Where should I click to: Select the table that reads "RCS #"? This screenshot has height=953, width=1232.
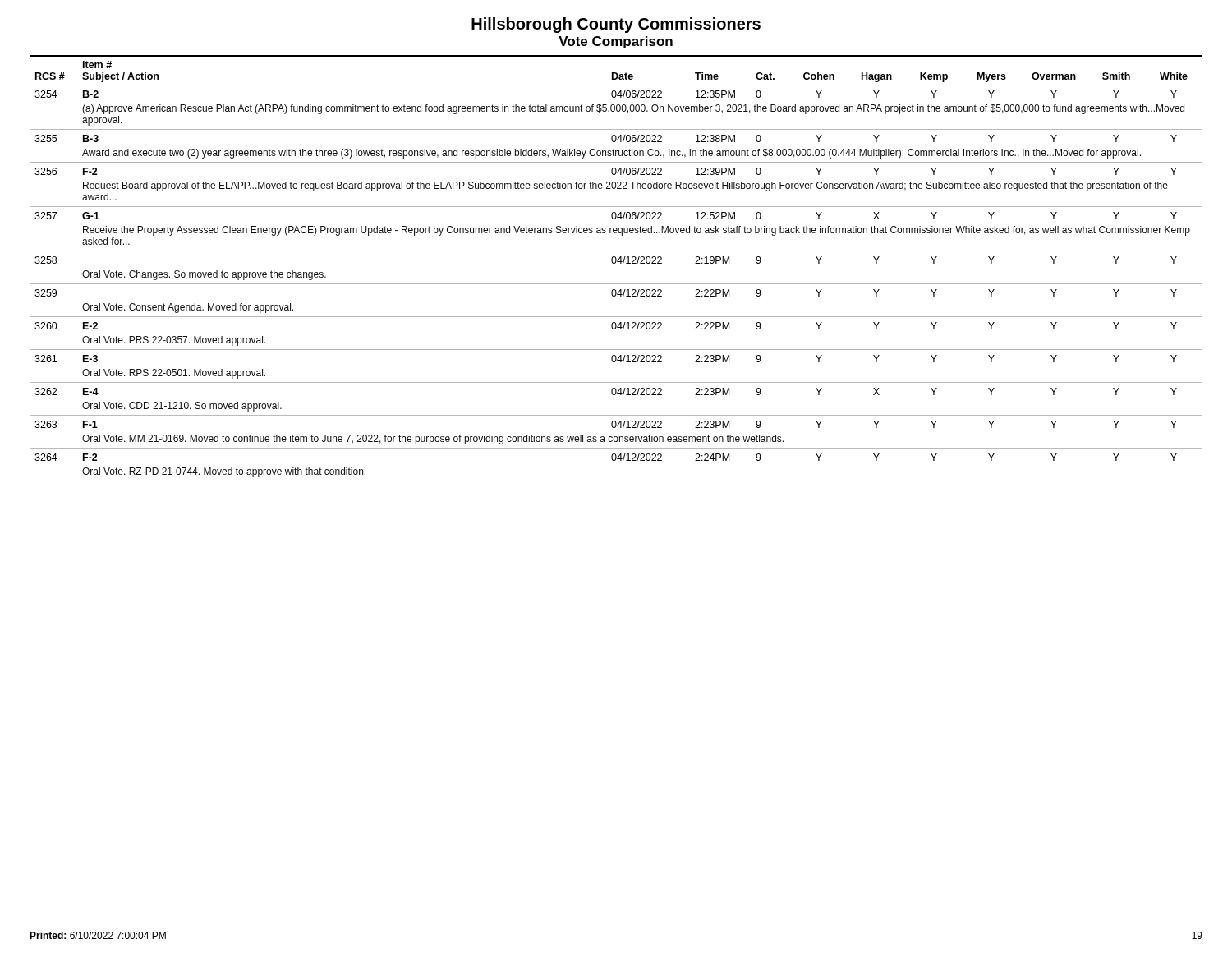click(x=616, y=268)
